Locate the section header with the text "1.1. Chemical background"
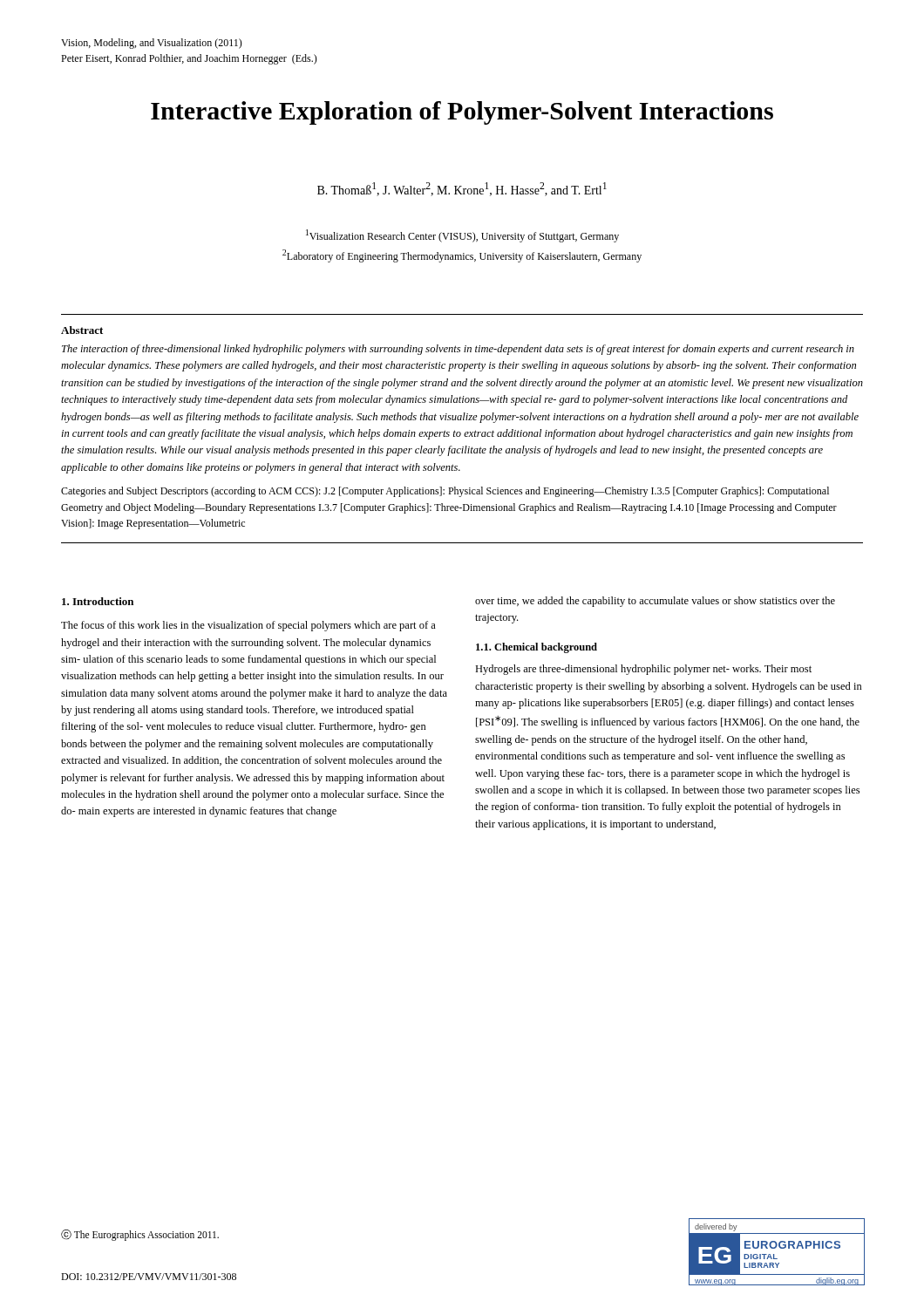Screen dimensions: 1308x924 point(536,647)
